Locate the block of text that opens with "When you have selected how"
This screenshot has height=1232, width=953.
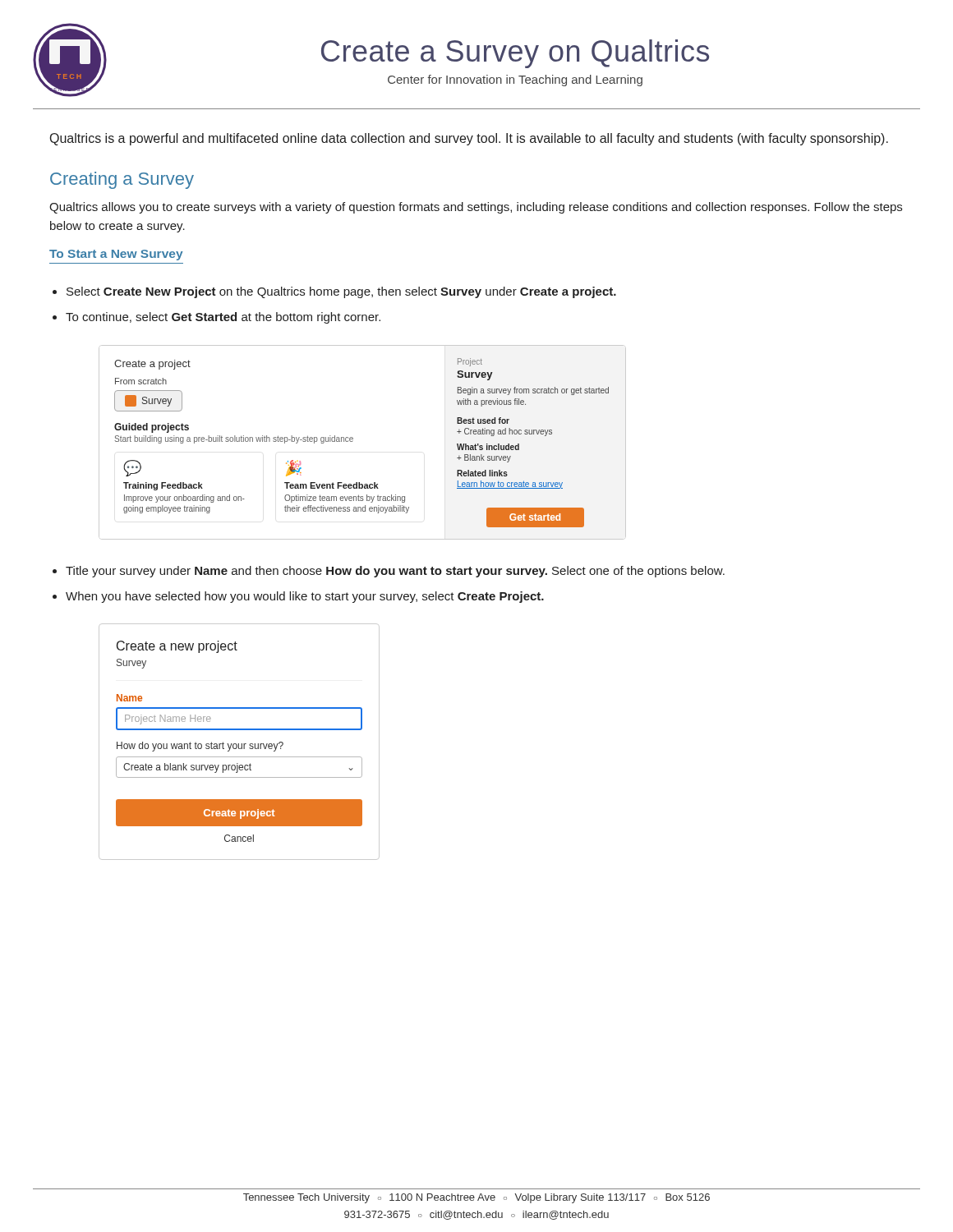point(305,596)
